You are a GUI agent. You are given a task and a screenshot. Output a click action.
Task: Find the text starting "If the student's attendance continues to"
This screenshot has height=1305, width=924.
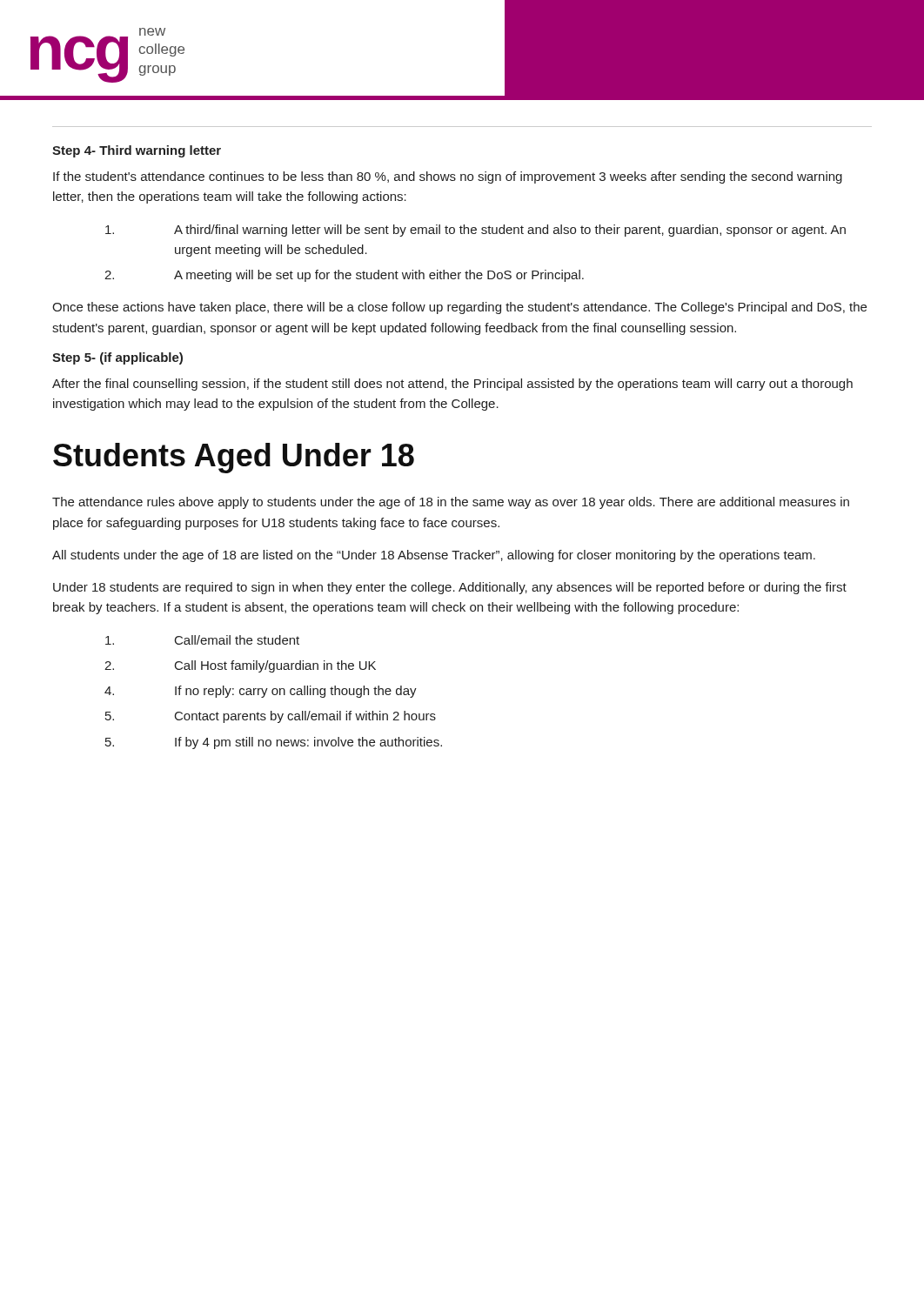447,186
